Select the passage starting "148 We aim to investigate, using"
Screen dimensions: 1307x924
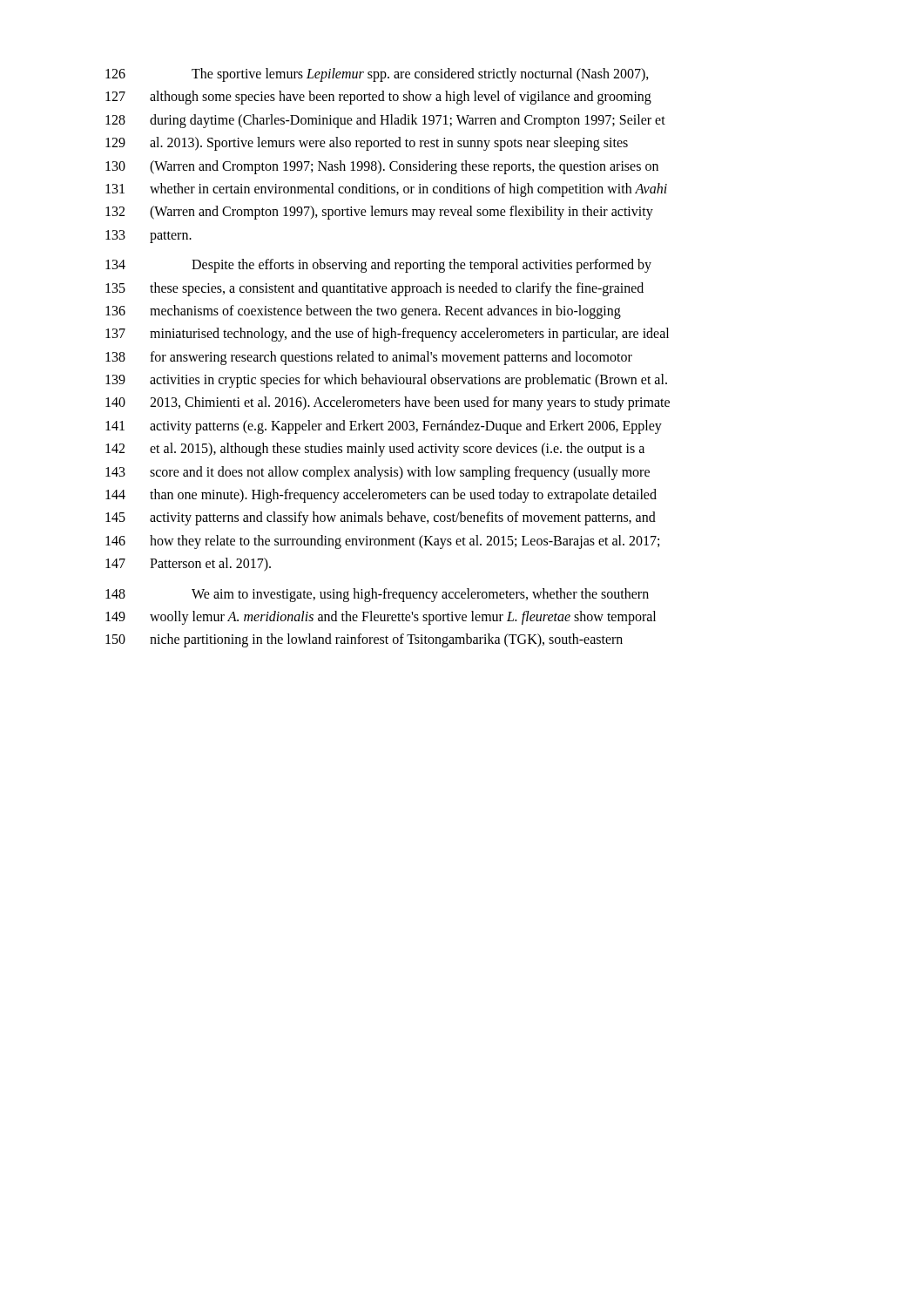475,617
